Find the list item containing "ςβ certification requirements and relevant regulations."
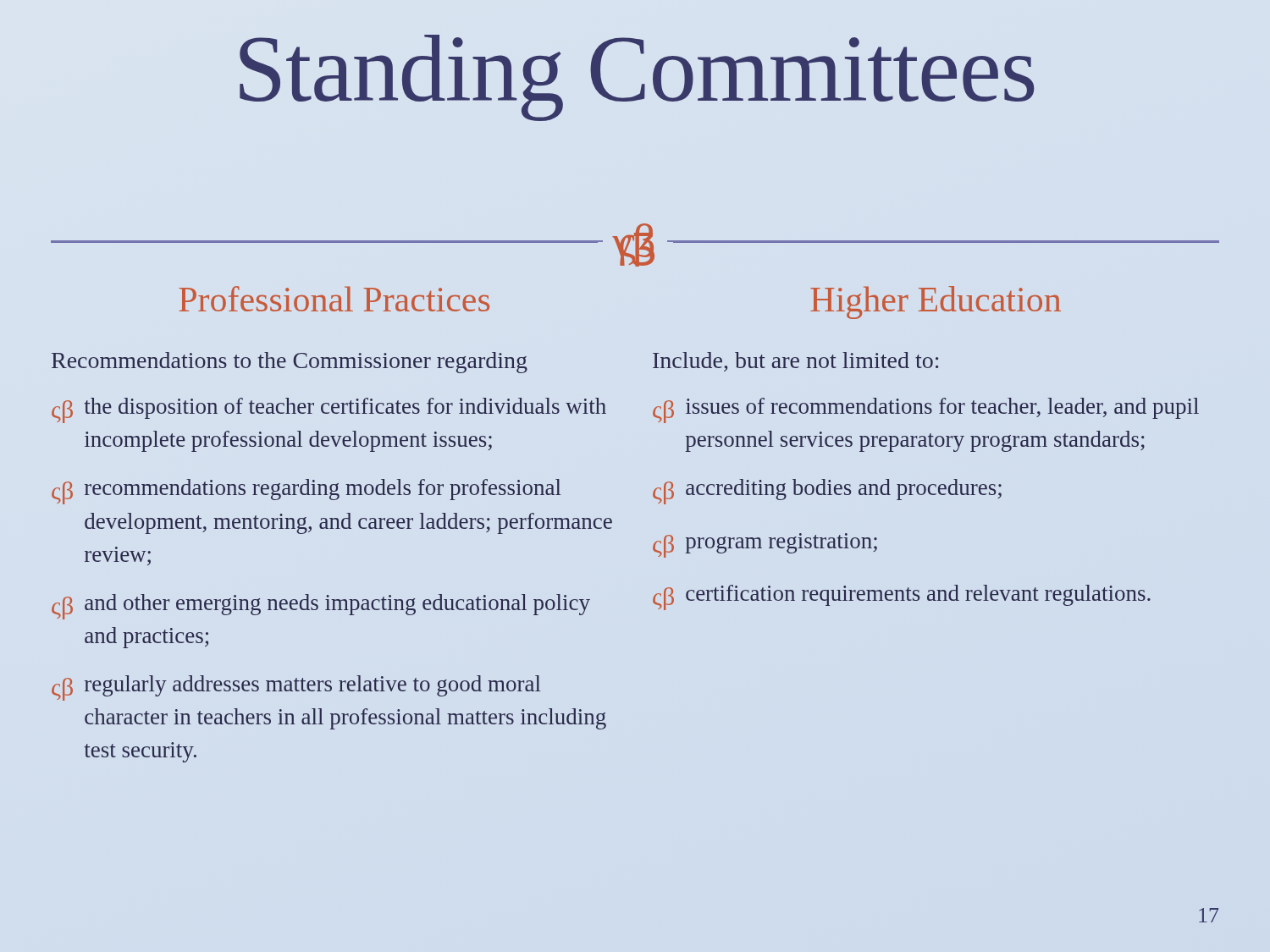 pos(936,596)
